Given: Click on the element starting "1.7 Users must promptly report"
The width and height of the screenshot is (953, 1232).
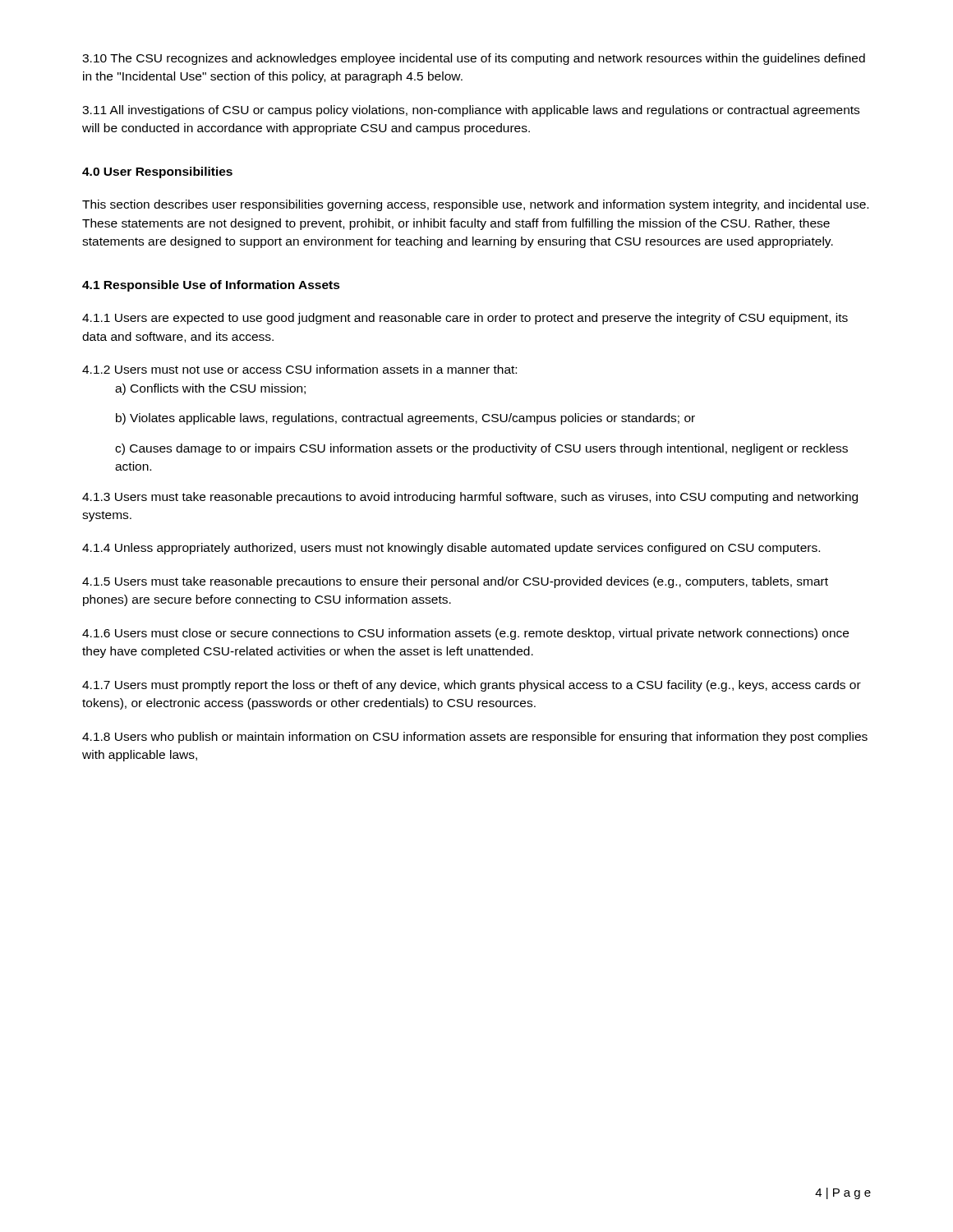Looking at the screenshot, I should (471, 694).
